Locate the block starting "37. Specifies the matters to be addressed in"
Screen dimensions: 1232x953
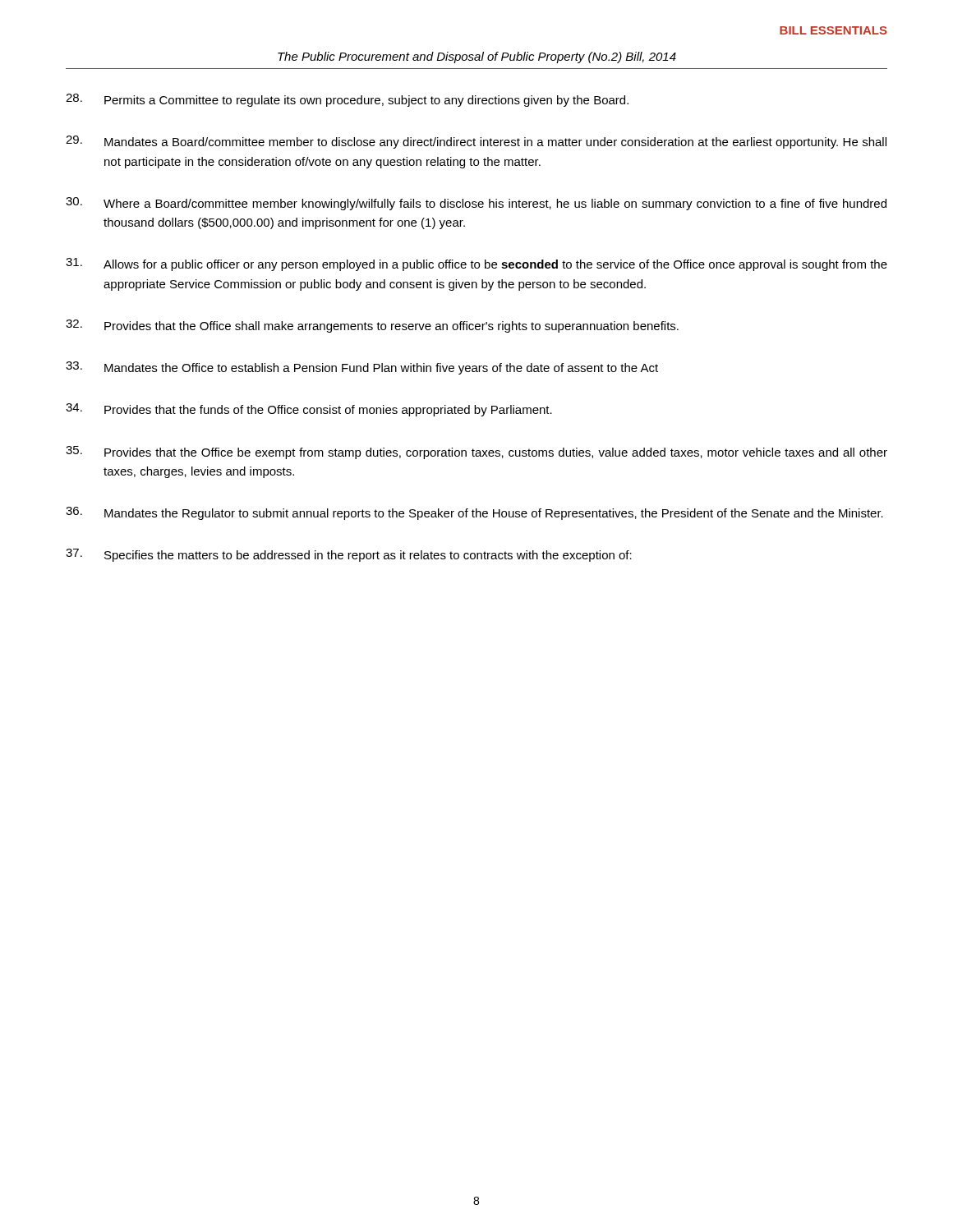tap(349, 555)
